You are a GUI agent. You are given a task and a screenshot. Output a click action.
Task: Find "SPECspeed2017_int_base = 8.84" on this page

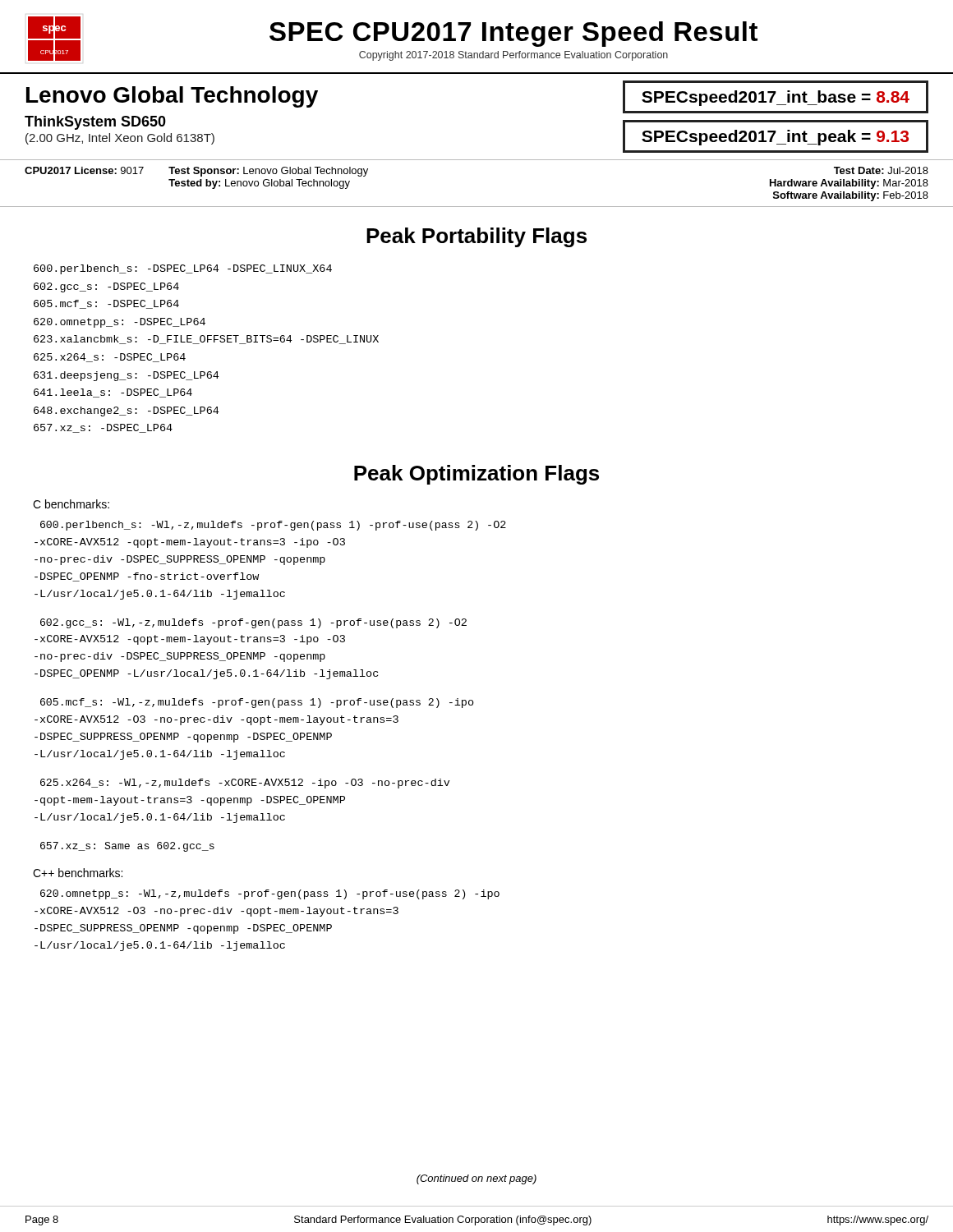(x=775, y=97)
